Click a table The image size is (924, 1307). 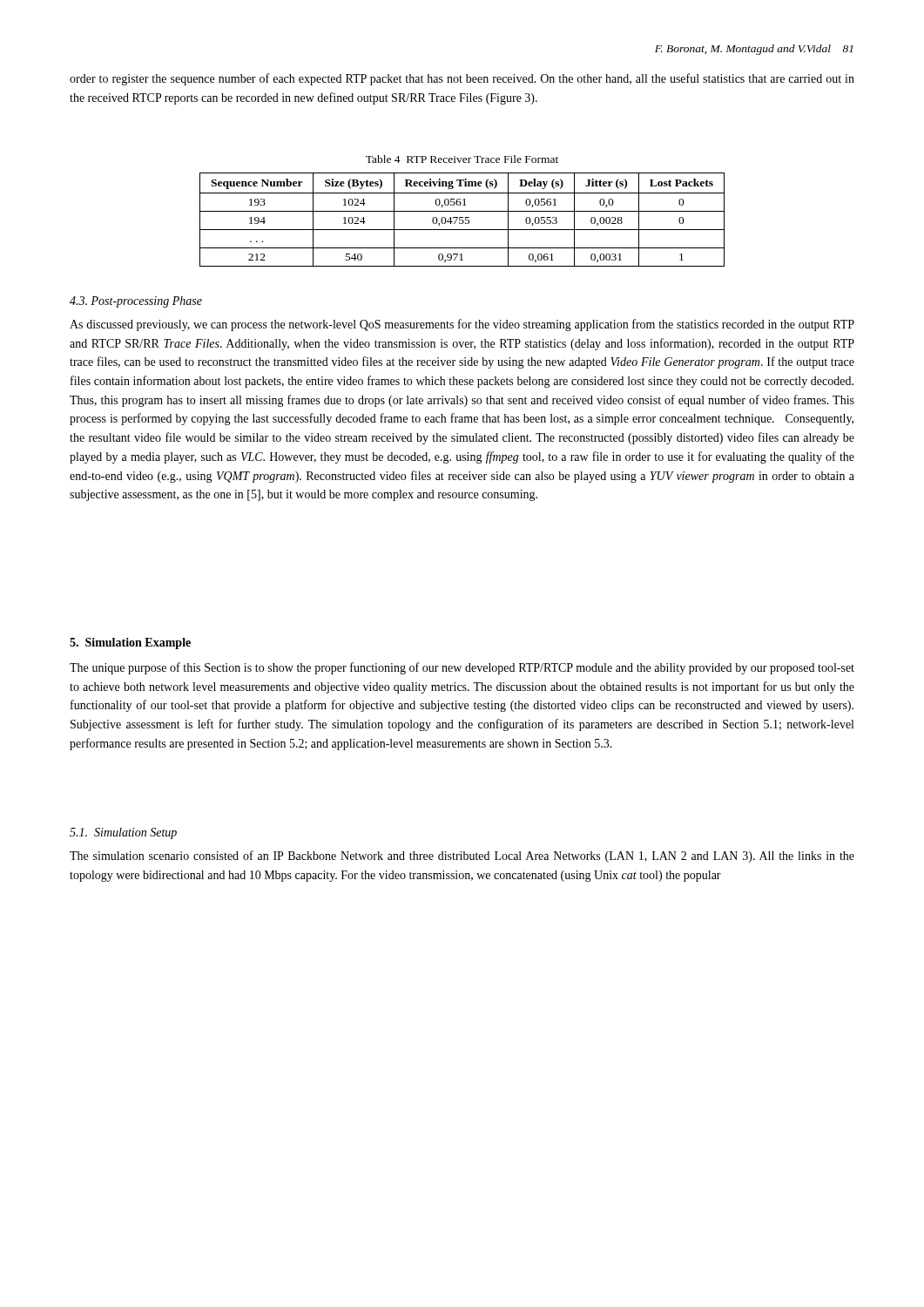coord(462,220)
